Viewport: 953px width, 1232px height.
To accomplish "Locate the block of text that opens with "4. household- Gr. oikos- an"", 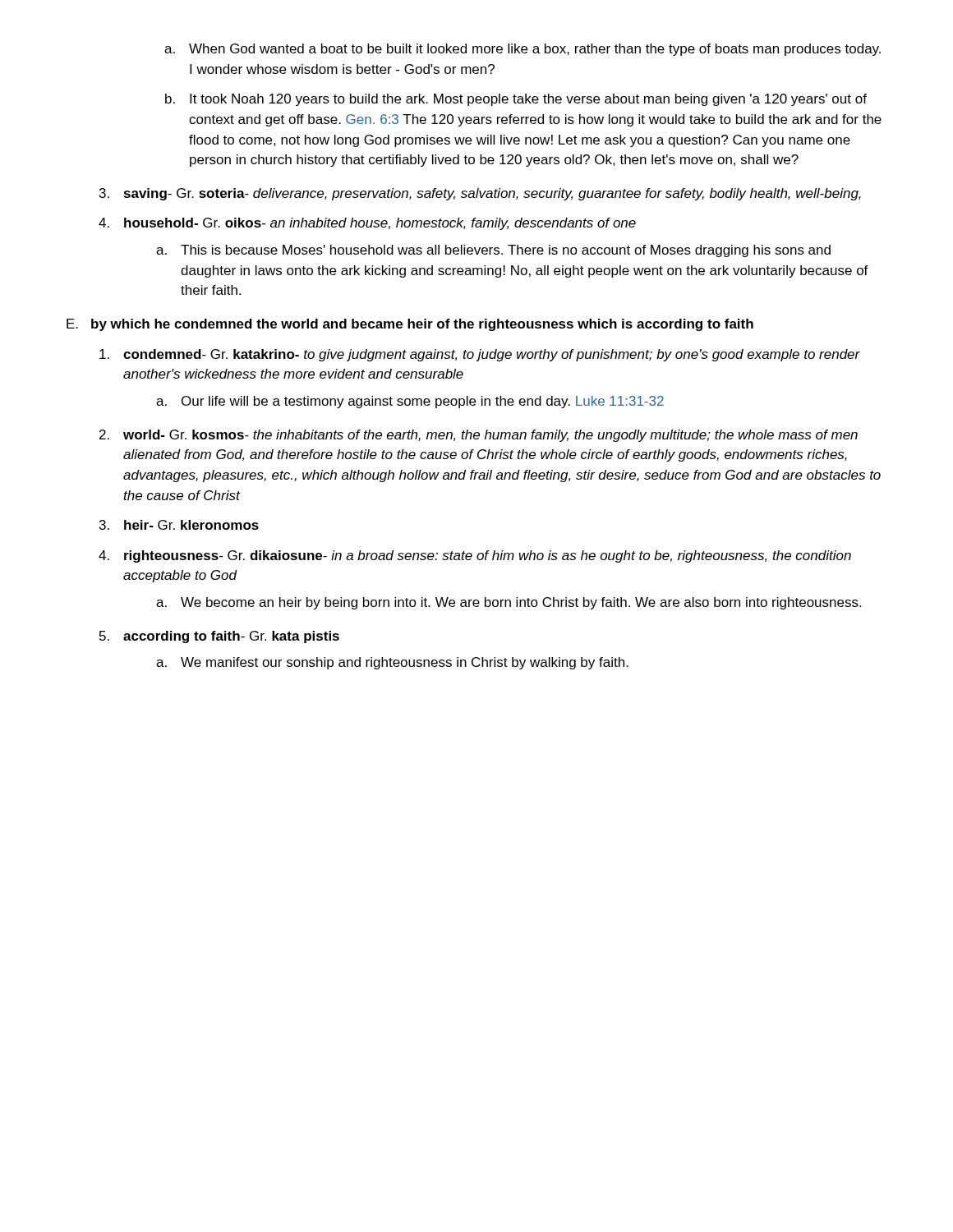I will (367, 224).
